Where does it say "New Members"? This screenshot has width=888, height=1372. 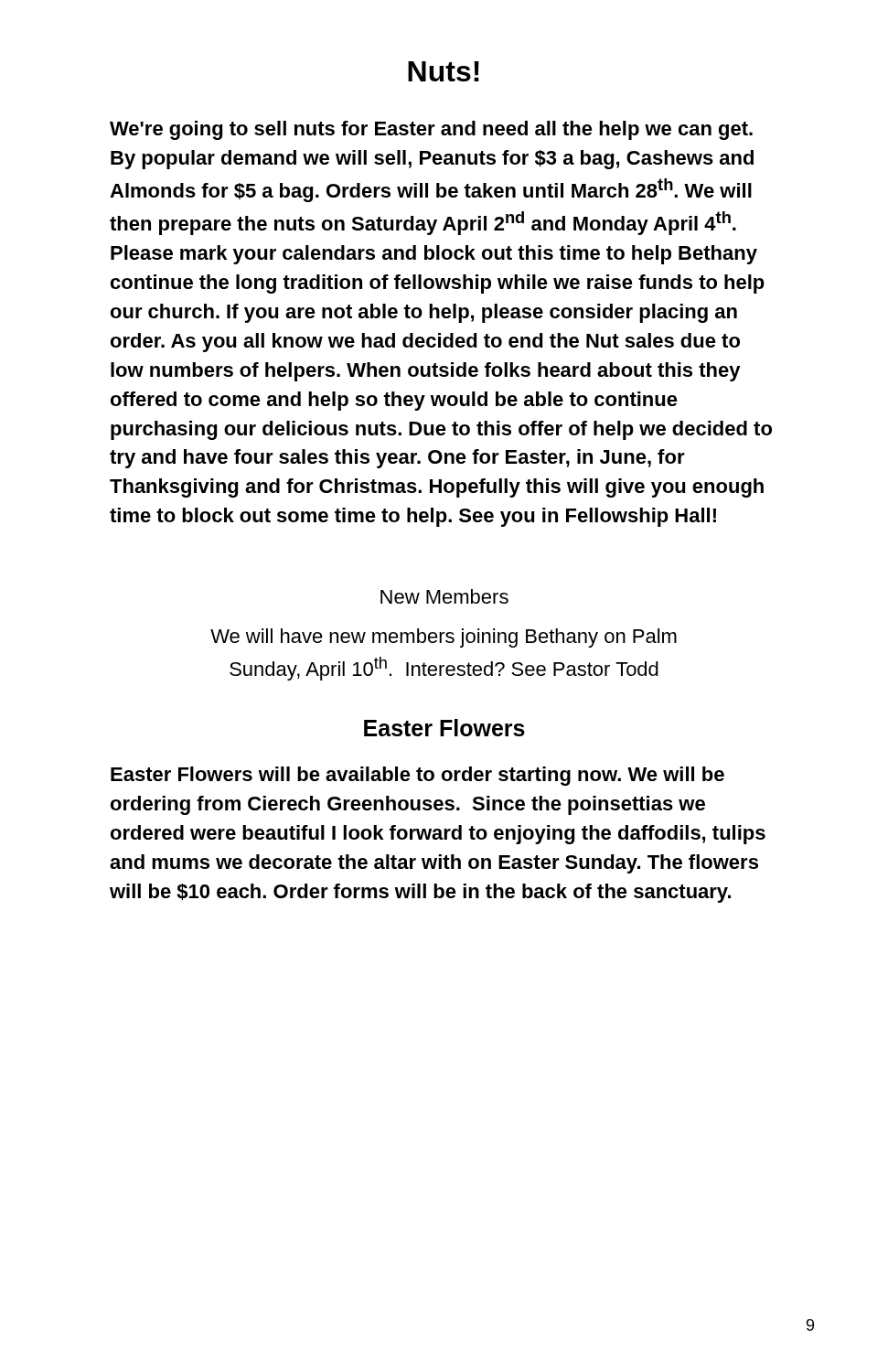click(x=444, y=597)
